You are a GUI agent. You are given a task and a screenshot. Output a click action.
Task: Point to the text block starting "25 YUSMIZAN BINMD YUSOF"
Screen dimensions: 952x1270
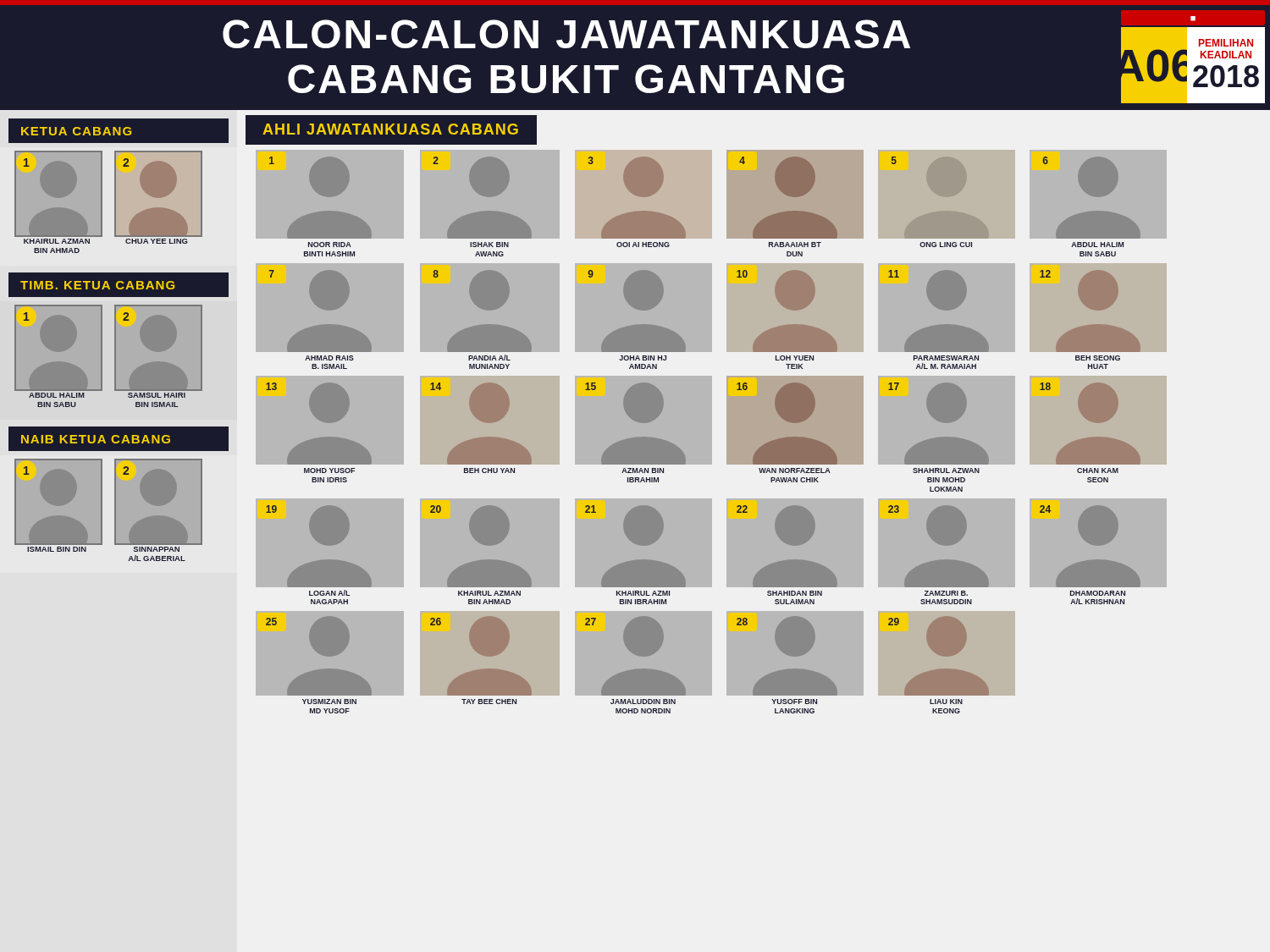[329, 663]
